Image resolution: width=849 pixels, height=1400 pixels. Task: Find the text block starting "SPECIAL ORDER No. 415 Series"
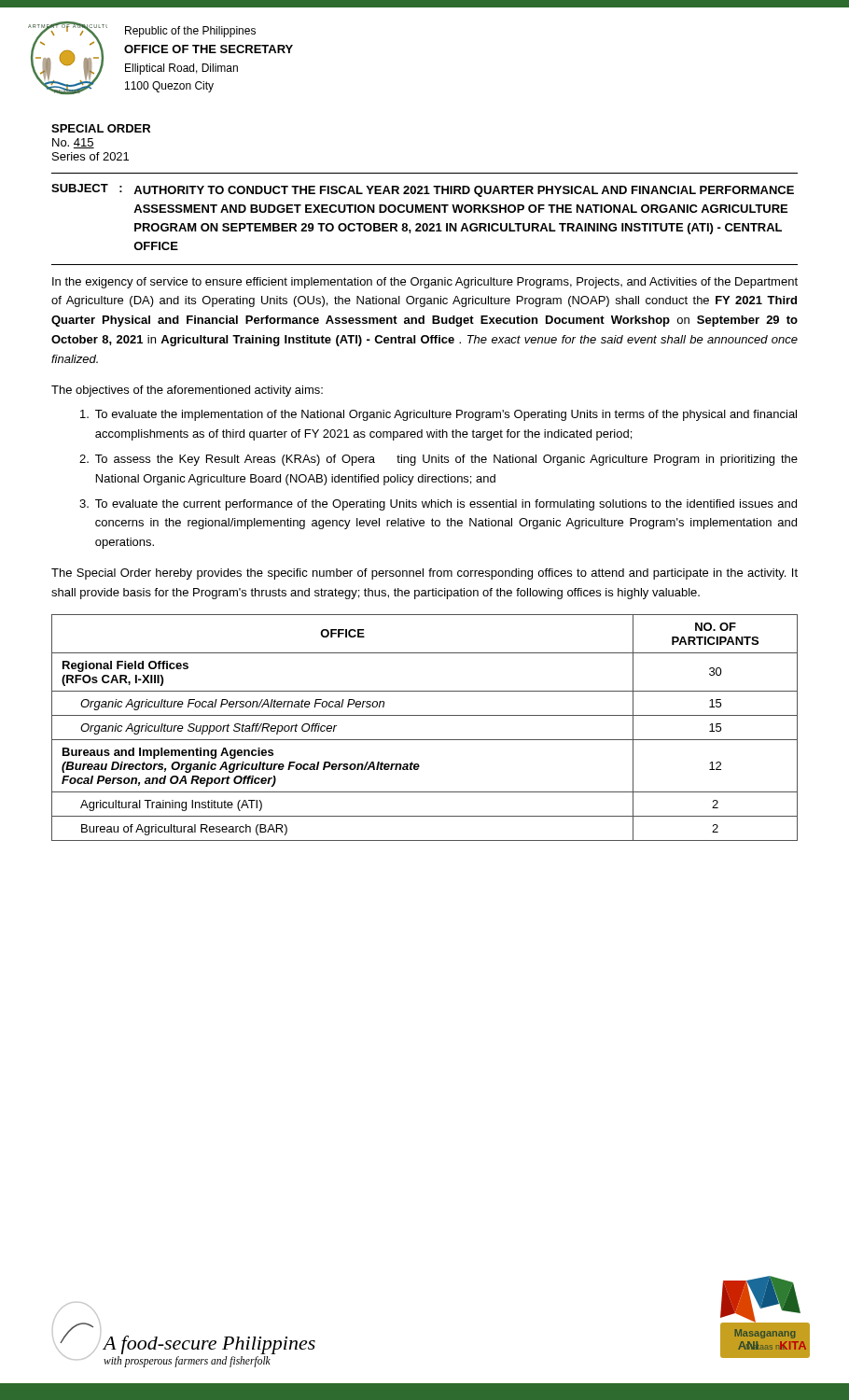(x=101, y=128)
